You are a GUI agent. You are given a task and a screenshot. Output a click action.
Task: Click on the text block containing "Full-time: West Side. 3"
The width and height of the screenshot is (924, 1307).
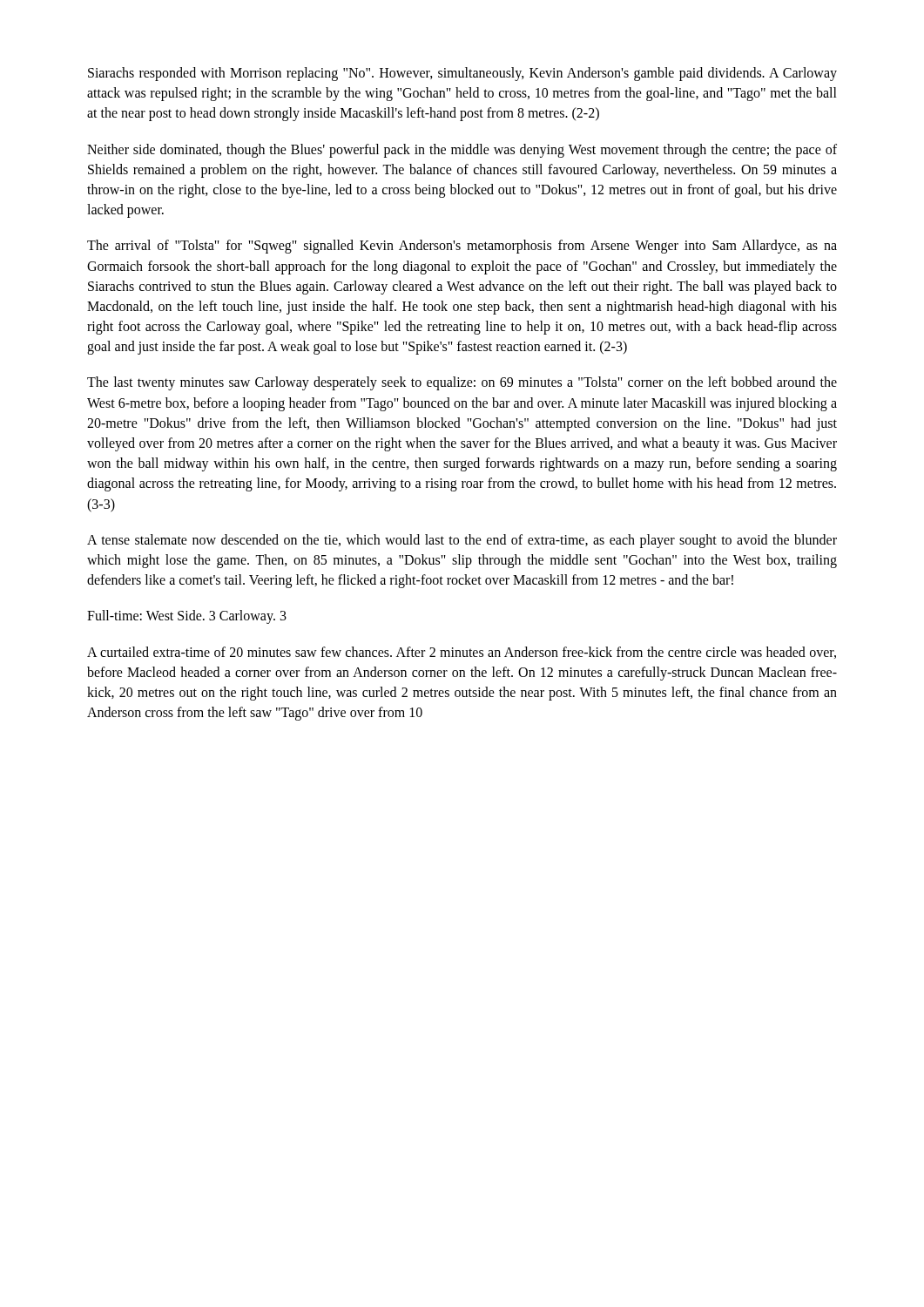pyautogui.click(x=187, y=616)
